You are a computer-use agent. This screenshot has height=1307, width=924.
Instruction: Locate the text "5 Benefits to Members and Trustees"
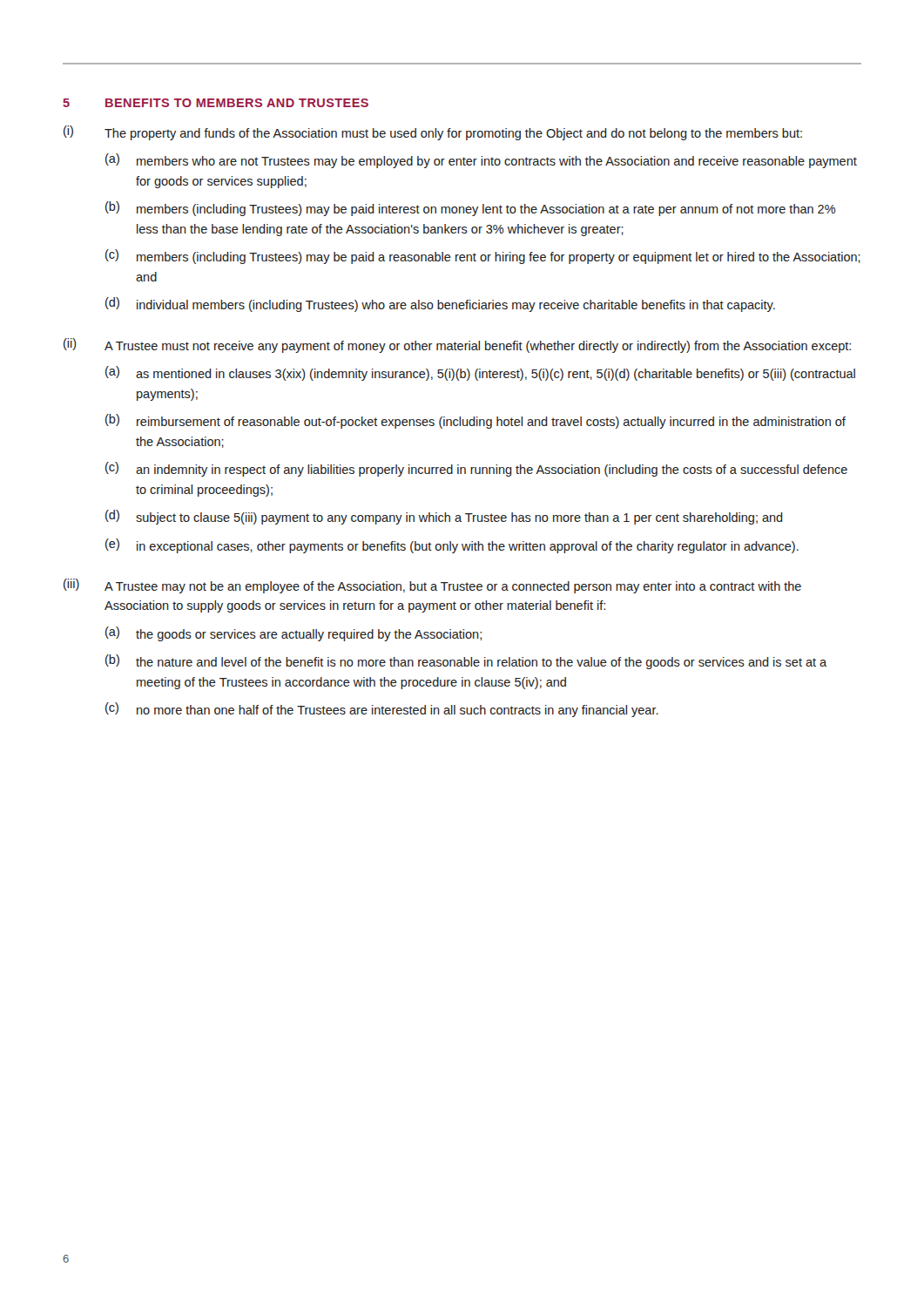point(216,103)
